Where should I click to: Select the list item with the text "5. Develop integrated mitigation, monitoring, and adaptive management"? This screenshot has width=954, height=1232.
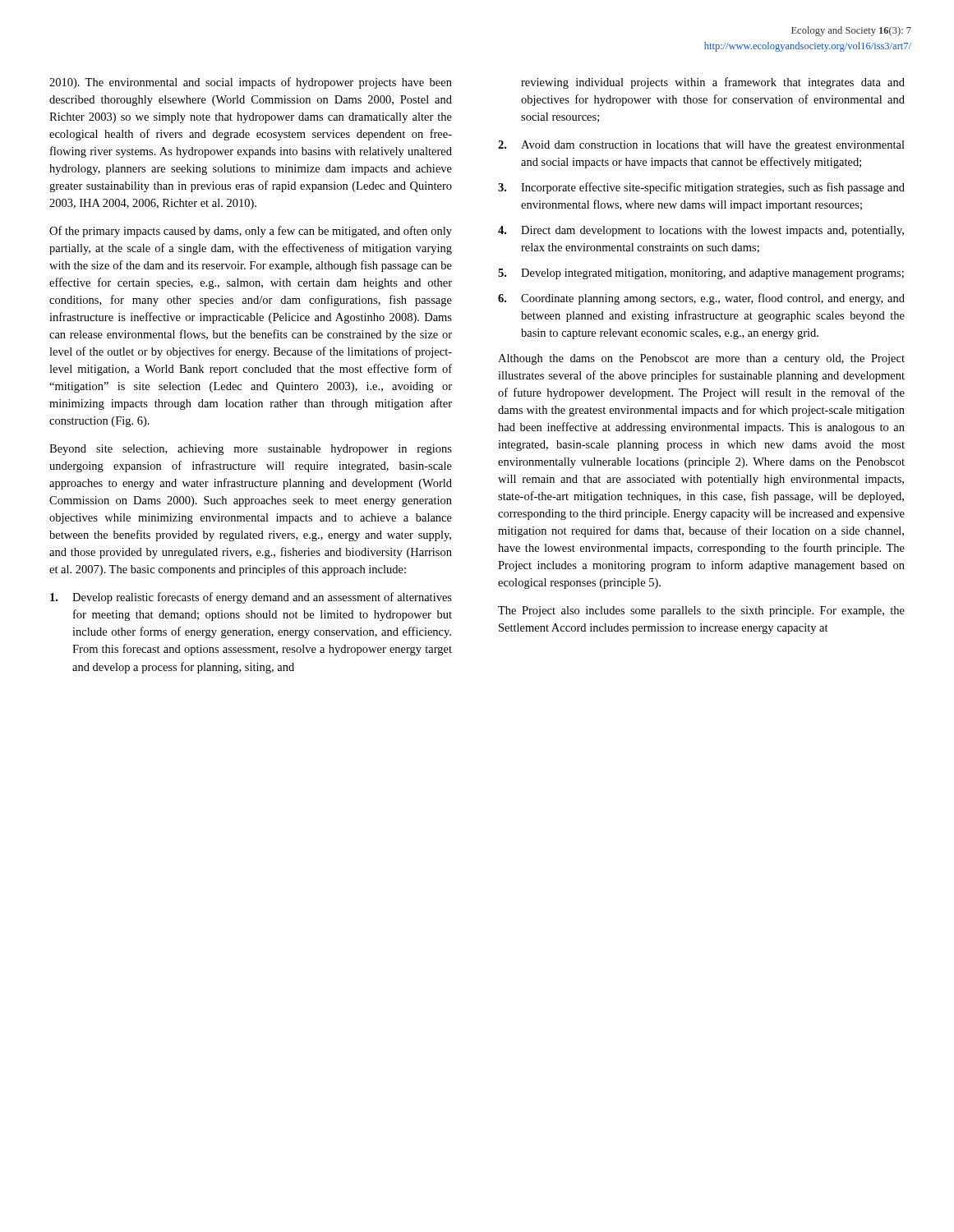tap(701, 273)
